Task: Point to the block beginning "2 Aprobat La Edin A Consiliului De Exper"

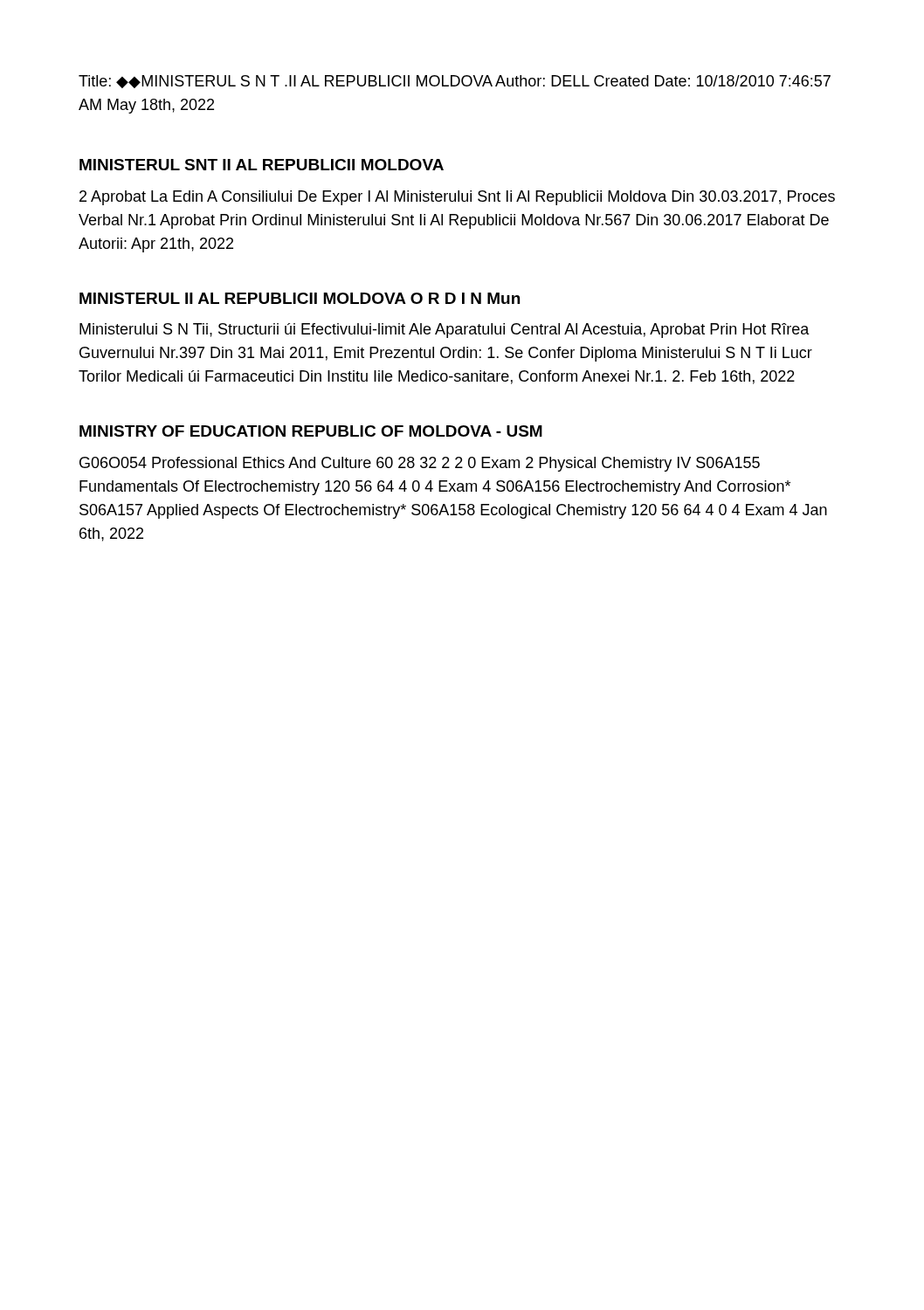Action: 457,220
